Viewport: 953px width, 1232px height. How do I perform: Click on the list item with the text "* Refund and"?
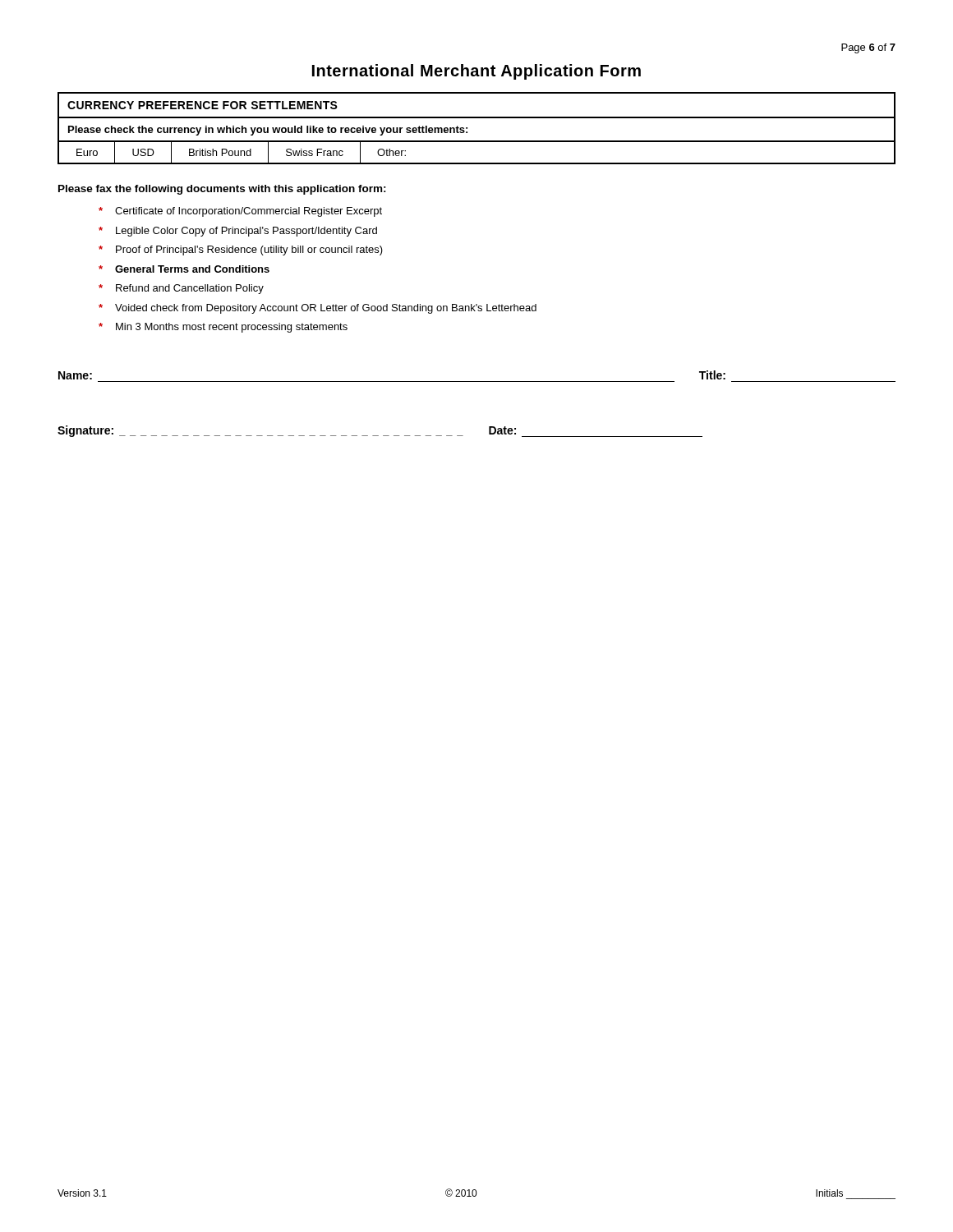181,288
